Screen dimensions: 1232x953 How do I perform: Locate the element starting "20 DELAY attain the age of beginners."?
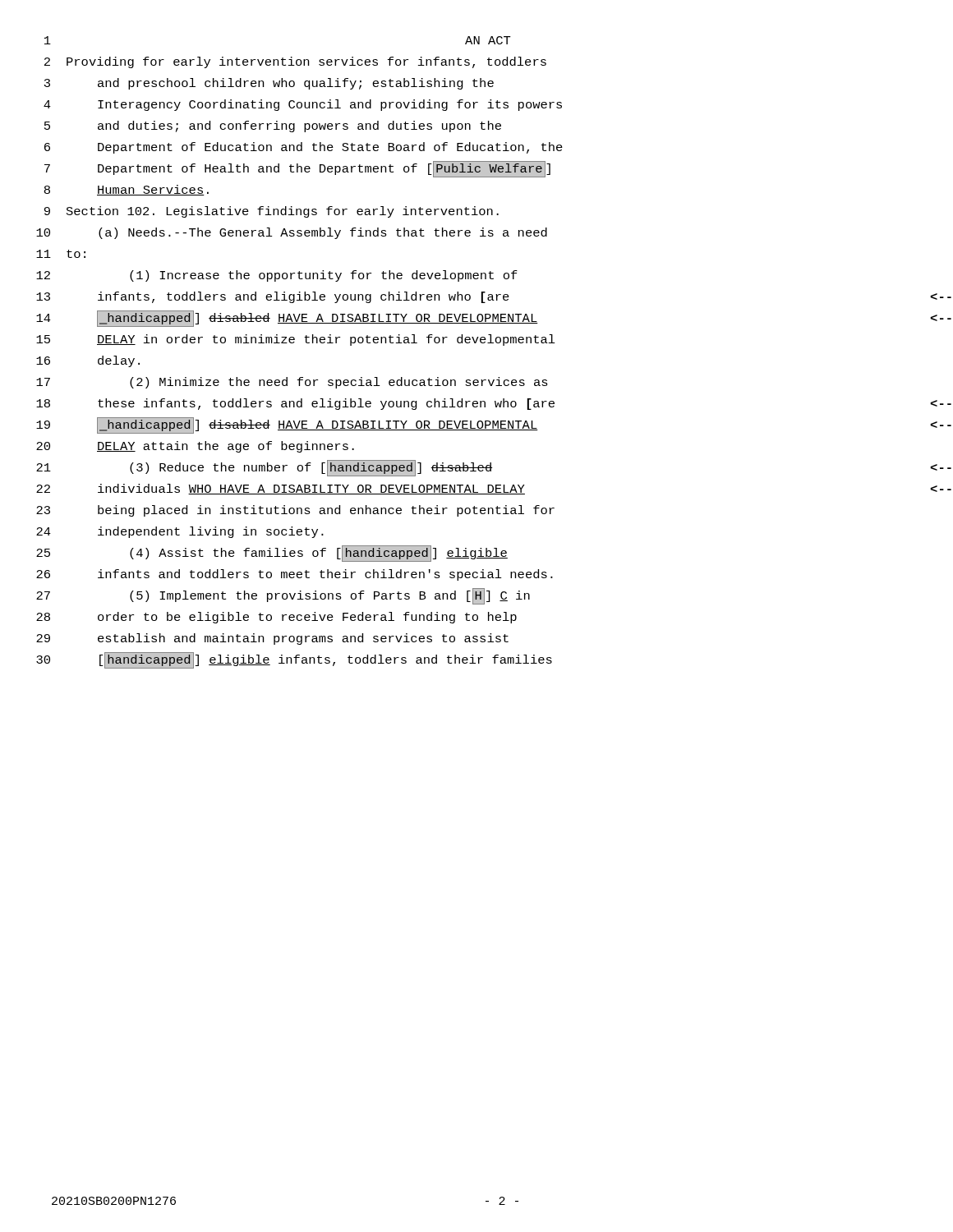click(x=195, y=447)
